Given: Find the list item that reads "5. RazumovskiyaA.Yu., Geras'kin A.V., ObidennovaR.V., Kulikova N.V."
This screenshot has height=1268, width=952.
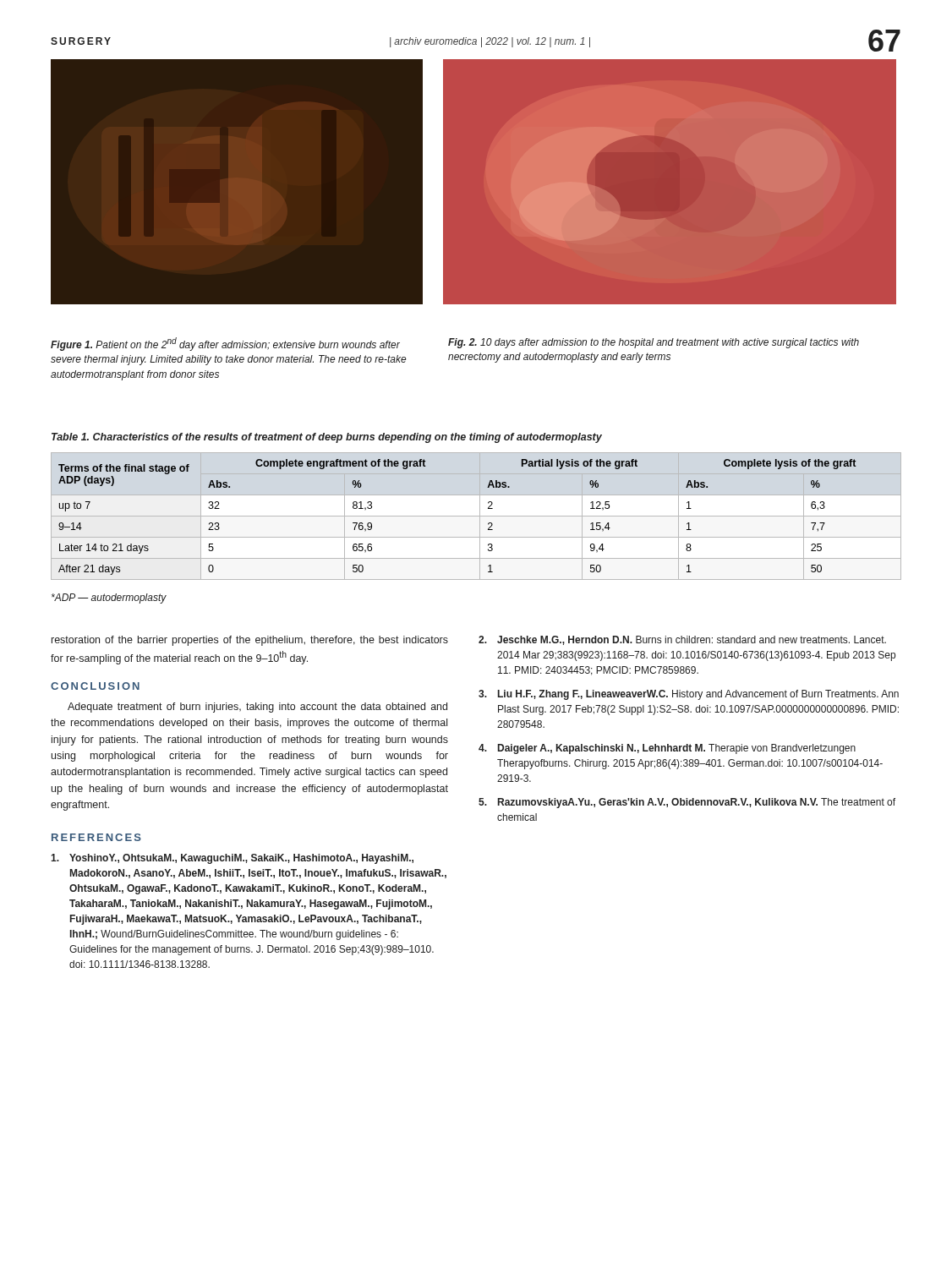Looking at the screenshot, I should tap(690, 810).
